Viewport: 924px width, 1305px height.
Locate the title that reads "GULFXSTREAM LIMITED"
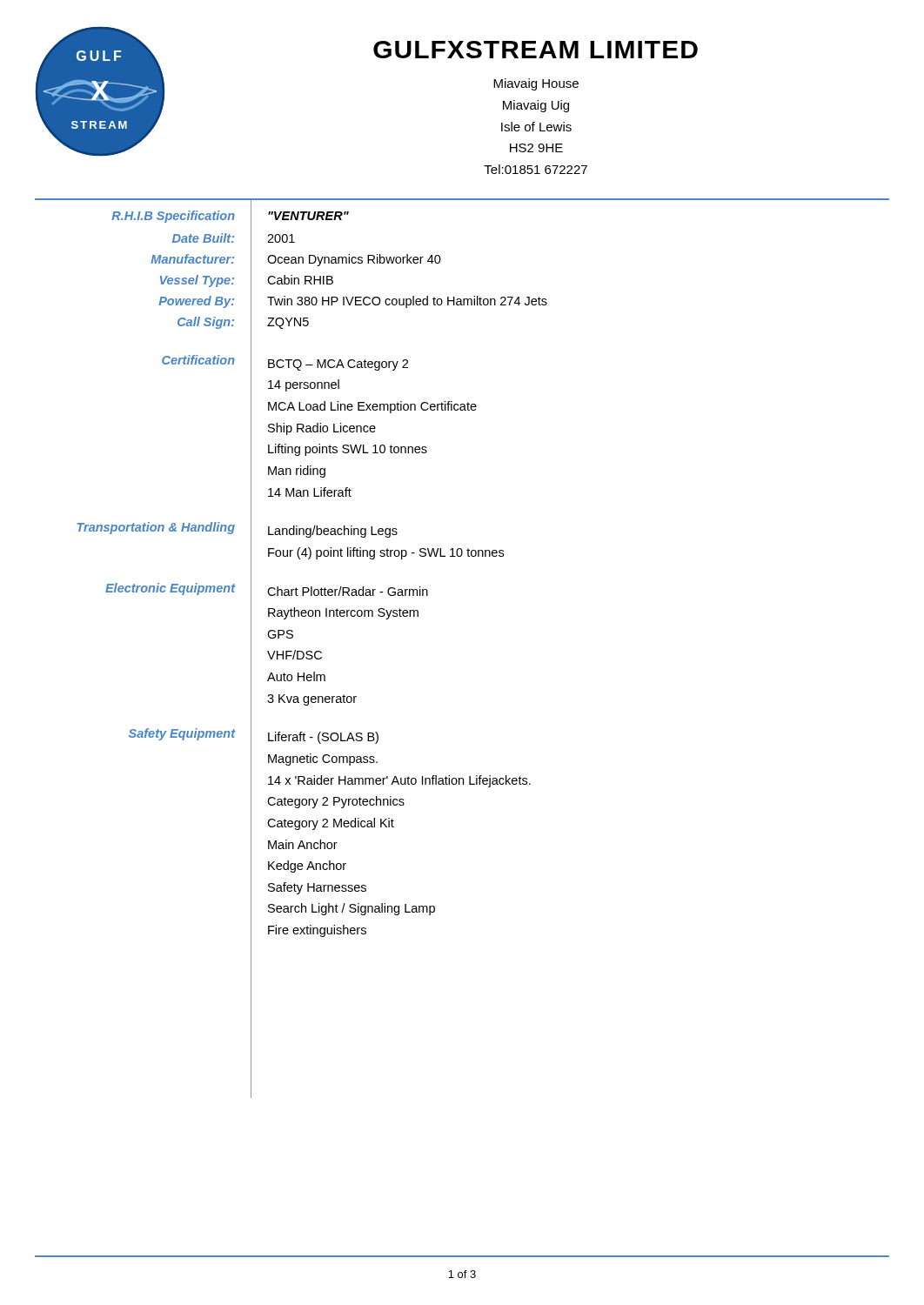tap(536, 49)
